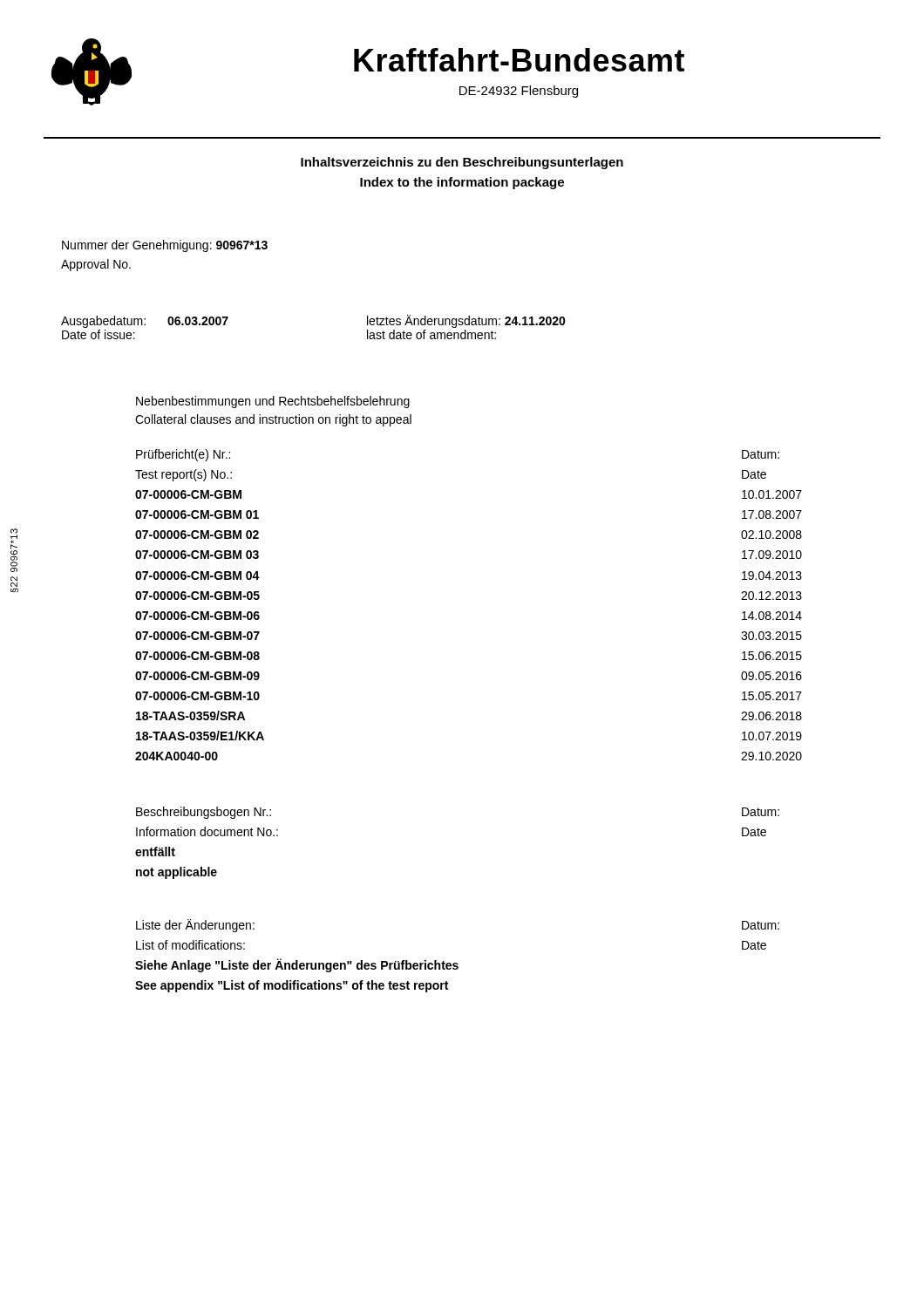Locate the text block that reads "Liste der Änderungen: List of modifications: Siehe Anlage"
The width and height of the screenshot is (924, 1308).
196,926
